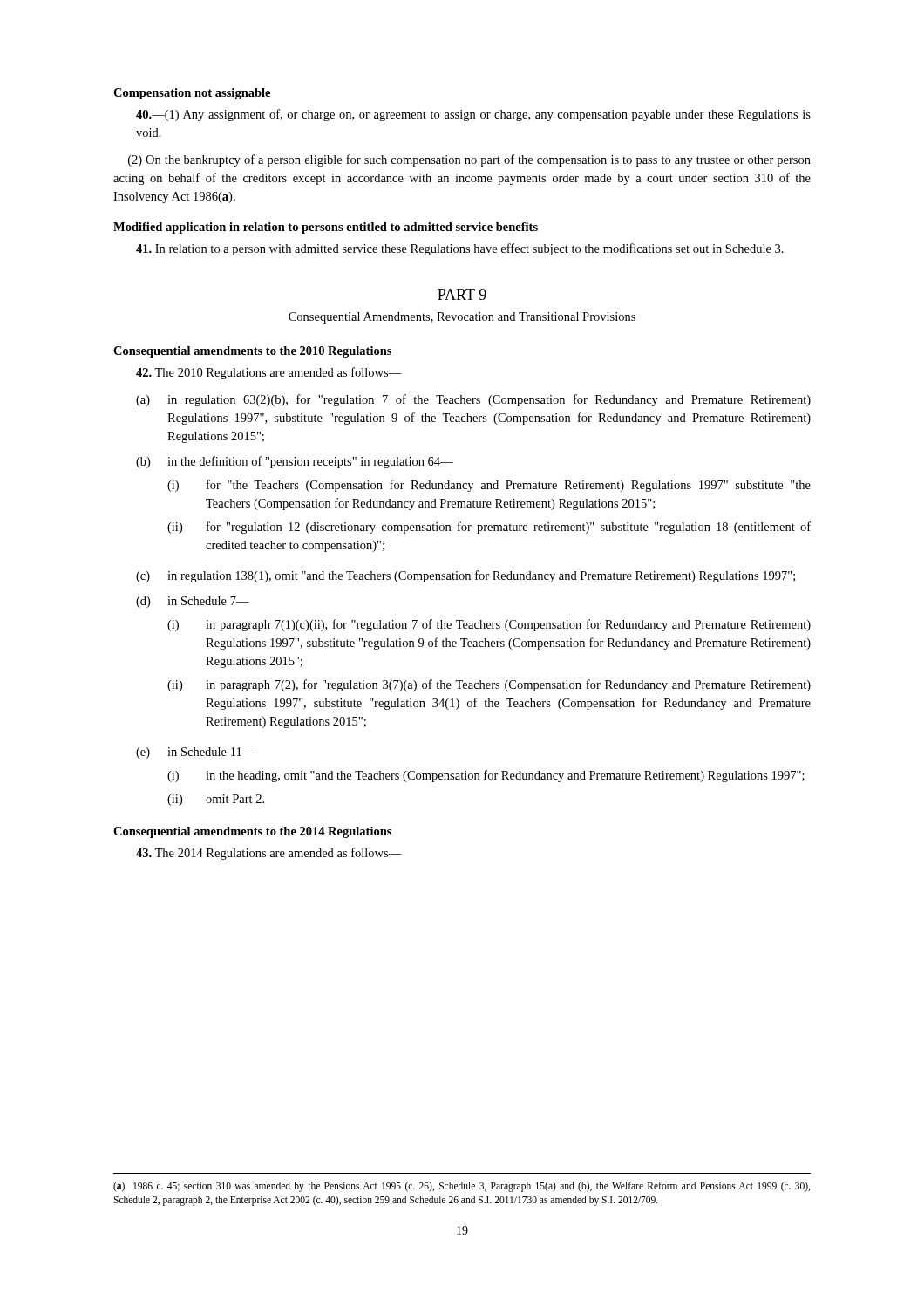
Task: Select the text block that says "—(1) Any assignment"
Action: click(473, 123)
